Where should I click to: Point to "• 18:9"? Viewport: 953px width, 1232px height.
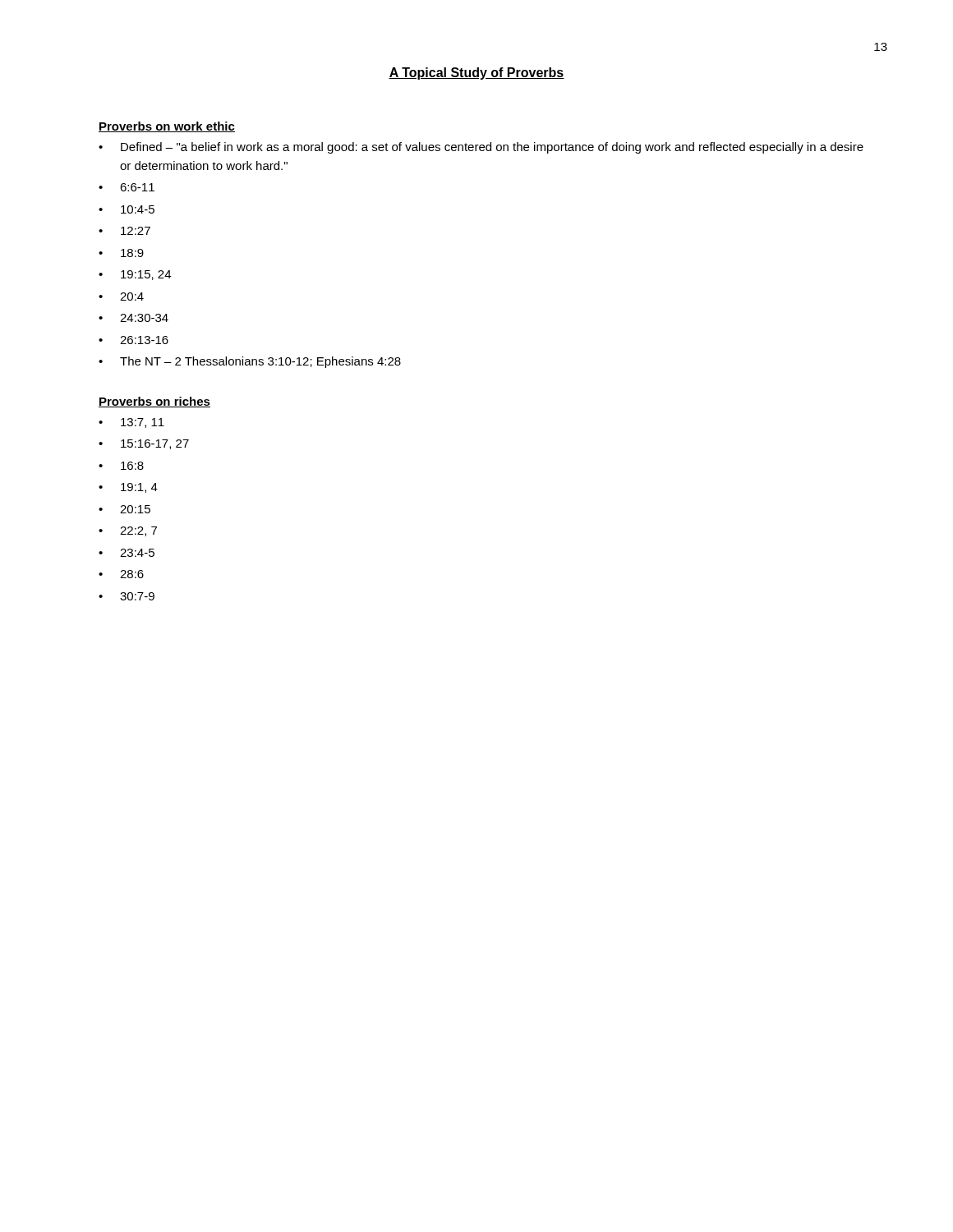click(121, 253)
